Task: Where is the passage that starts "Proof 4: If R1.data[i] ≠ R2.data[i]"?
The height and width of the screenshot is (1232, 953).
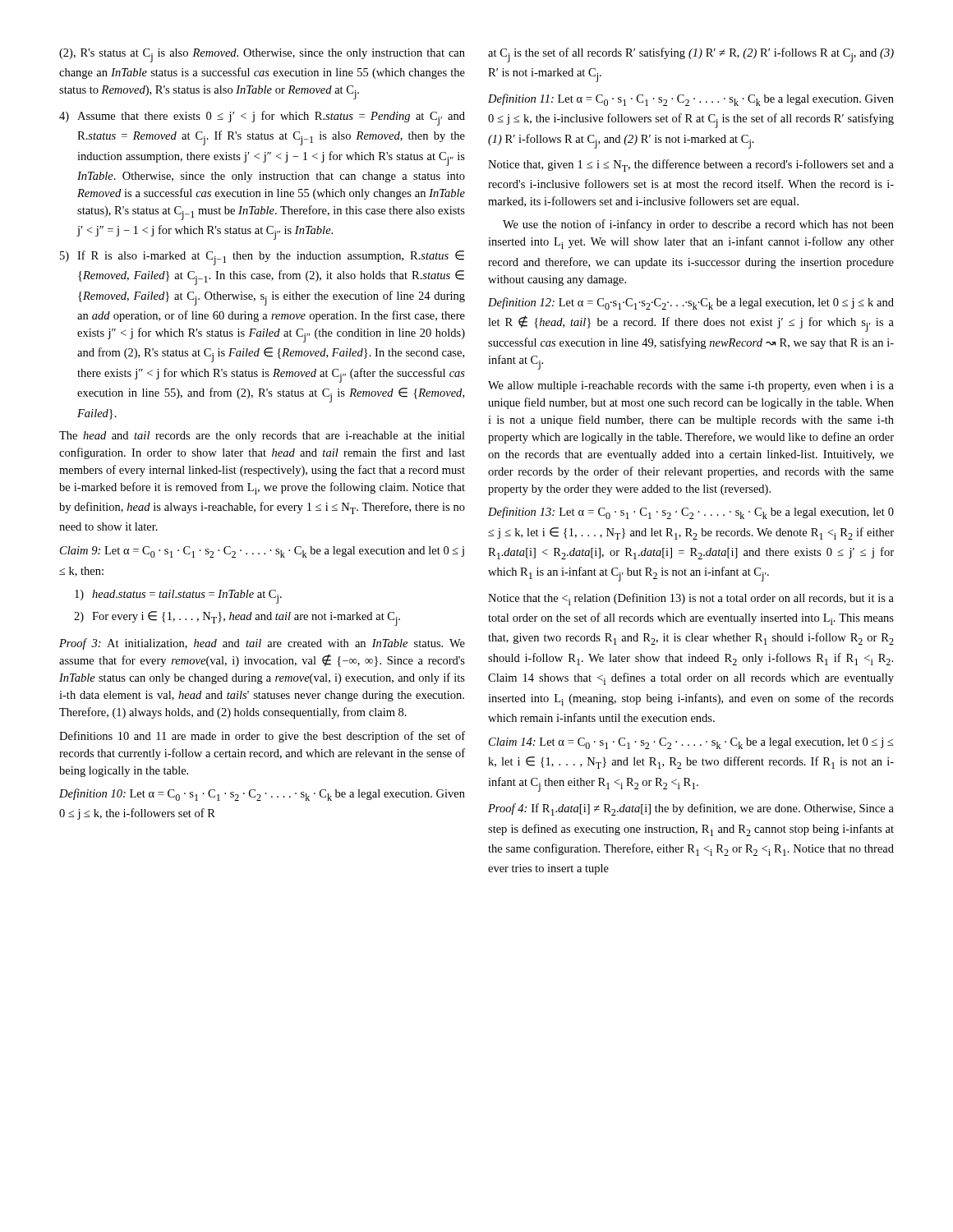Action: [x=691, y=839]
